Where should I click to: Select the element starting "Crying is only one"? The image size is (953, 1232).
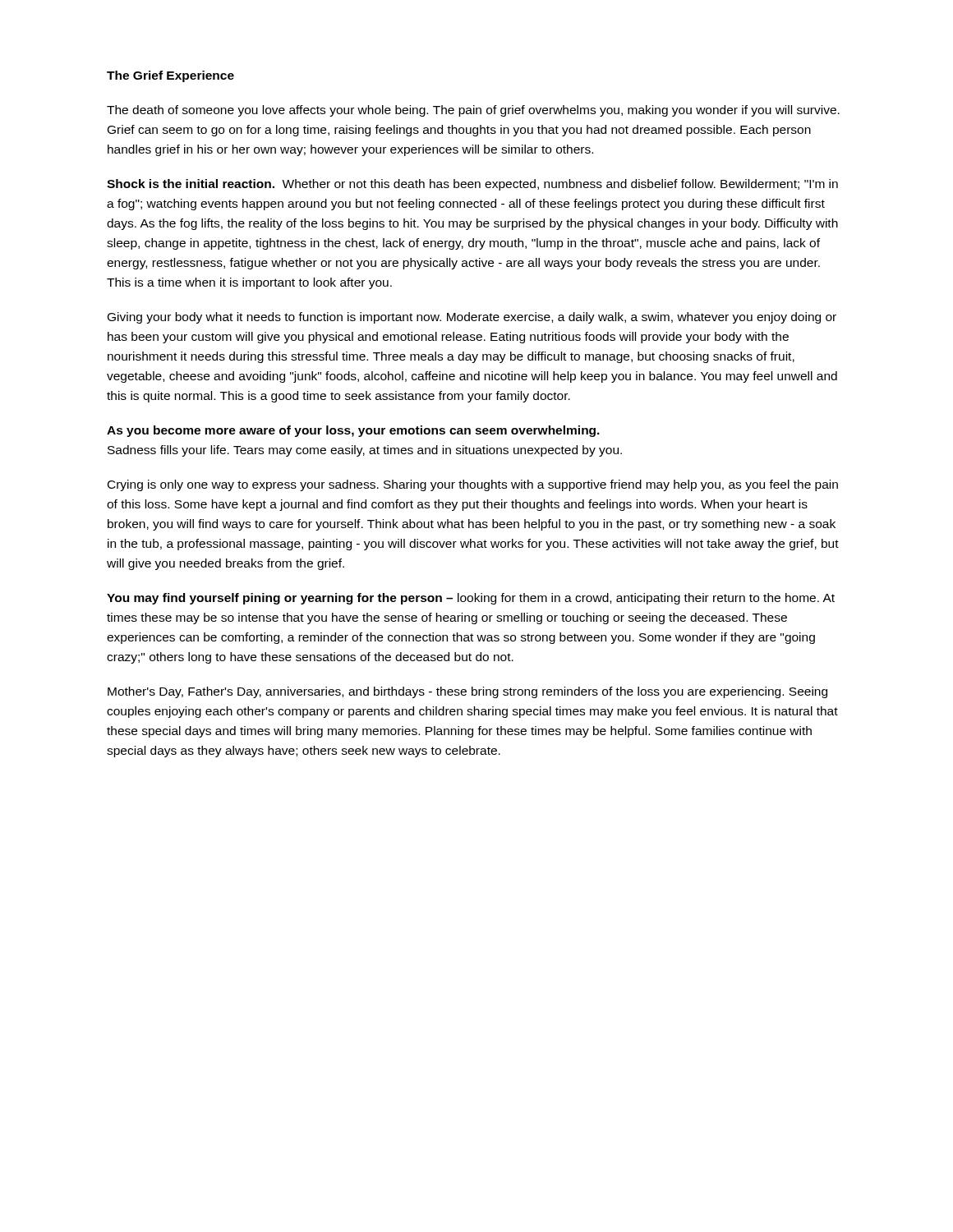tap(473, 524)
